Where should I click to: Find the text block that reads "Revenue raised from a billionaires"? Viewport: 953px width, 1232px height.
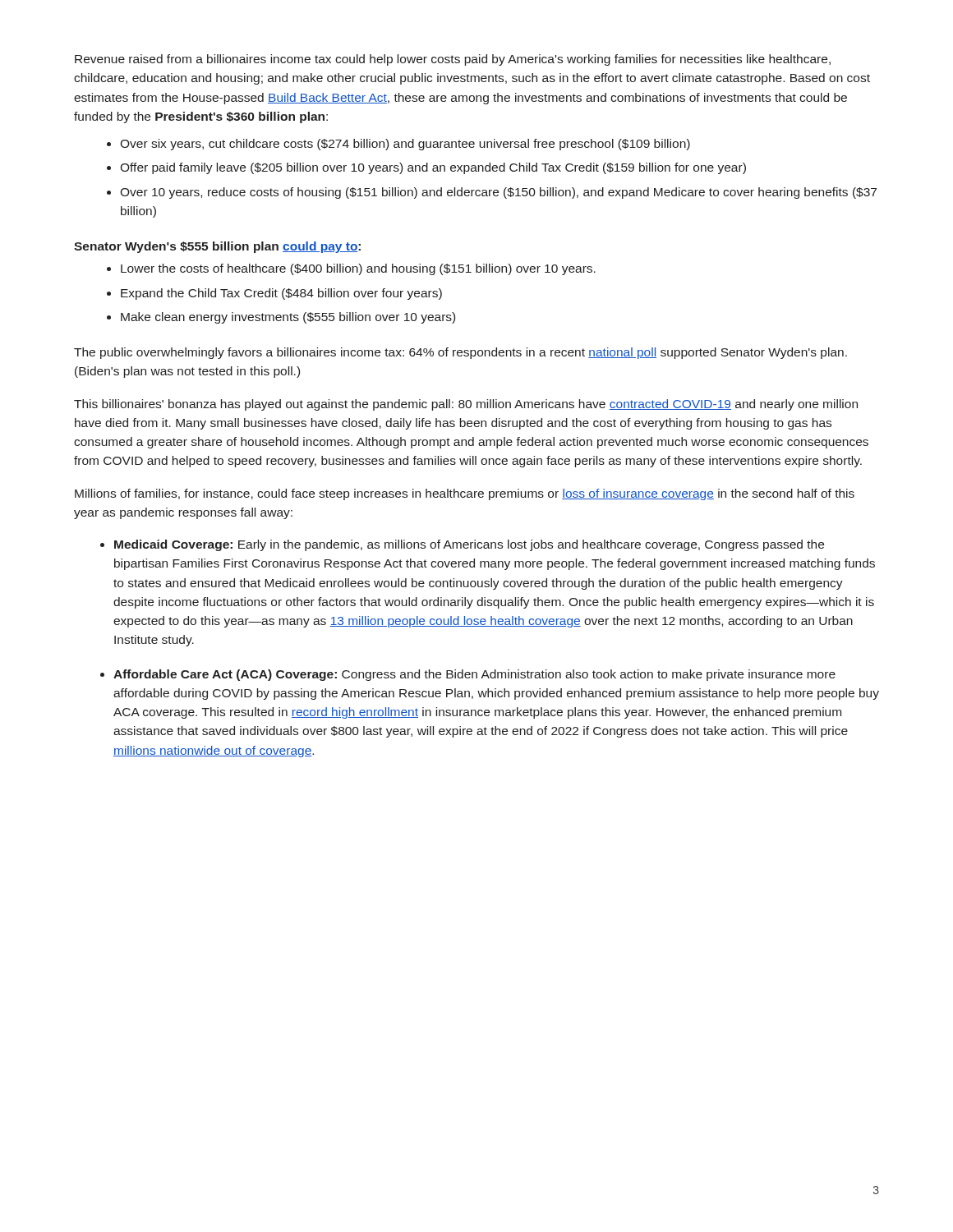pyautogui.click(x=472, y=87)
